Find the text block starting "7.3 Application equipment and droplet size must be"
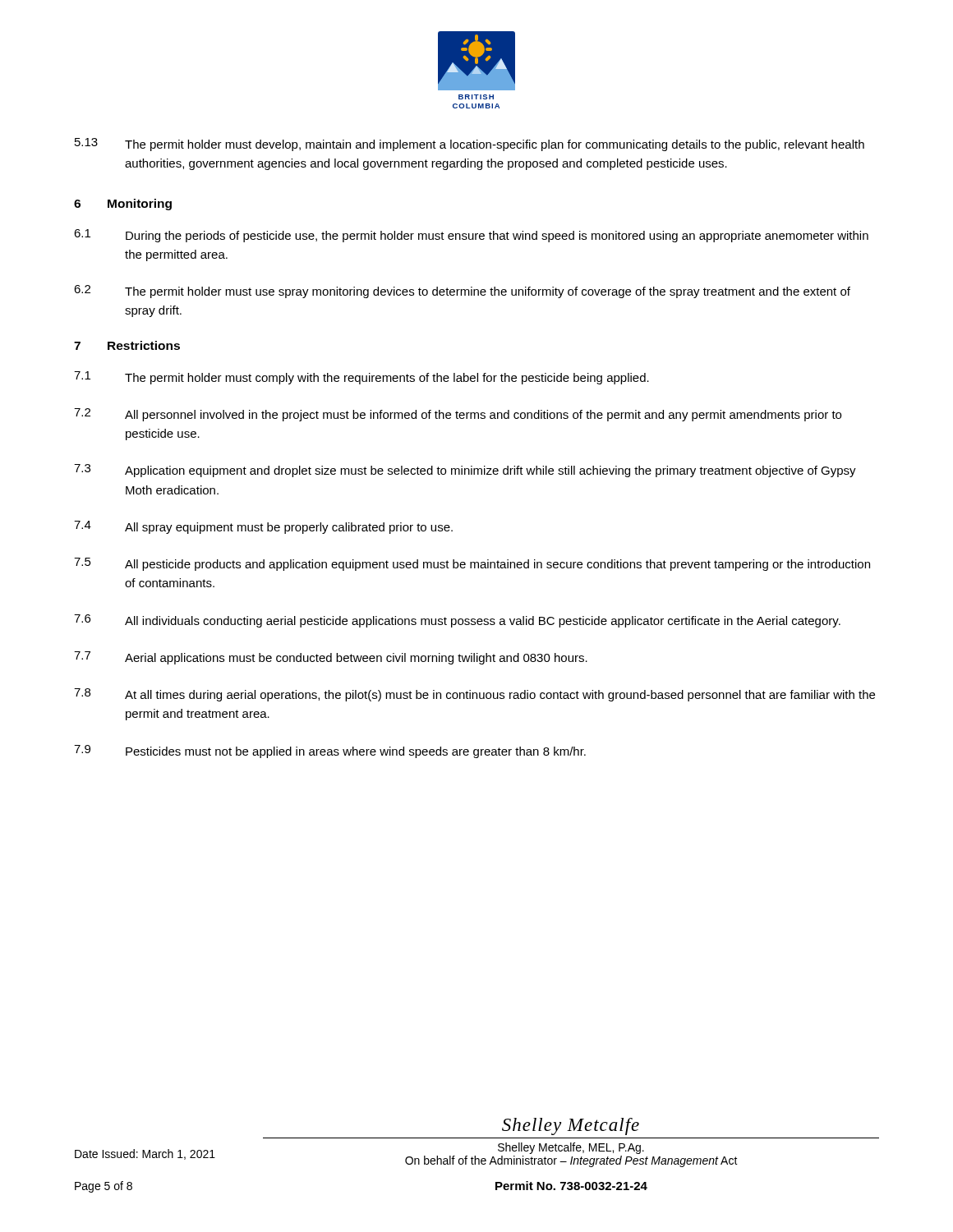The width and height of the screenshot is (953, 1232). (x=476, y=480)
